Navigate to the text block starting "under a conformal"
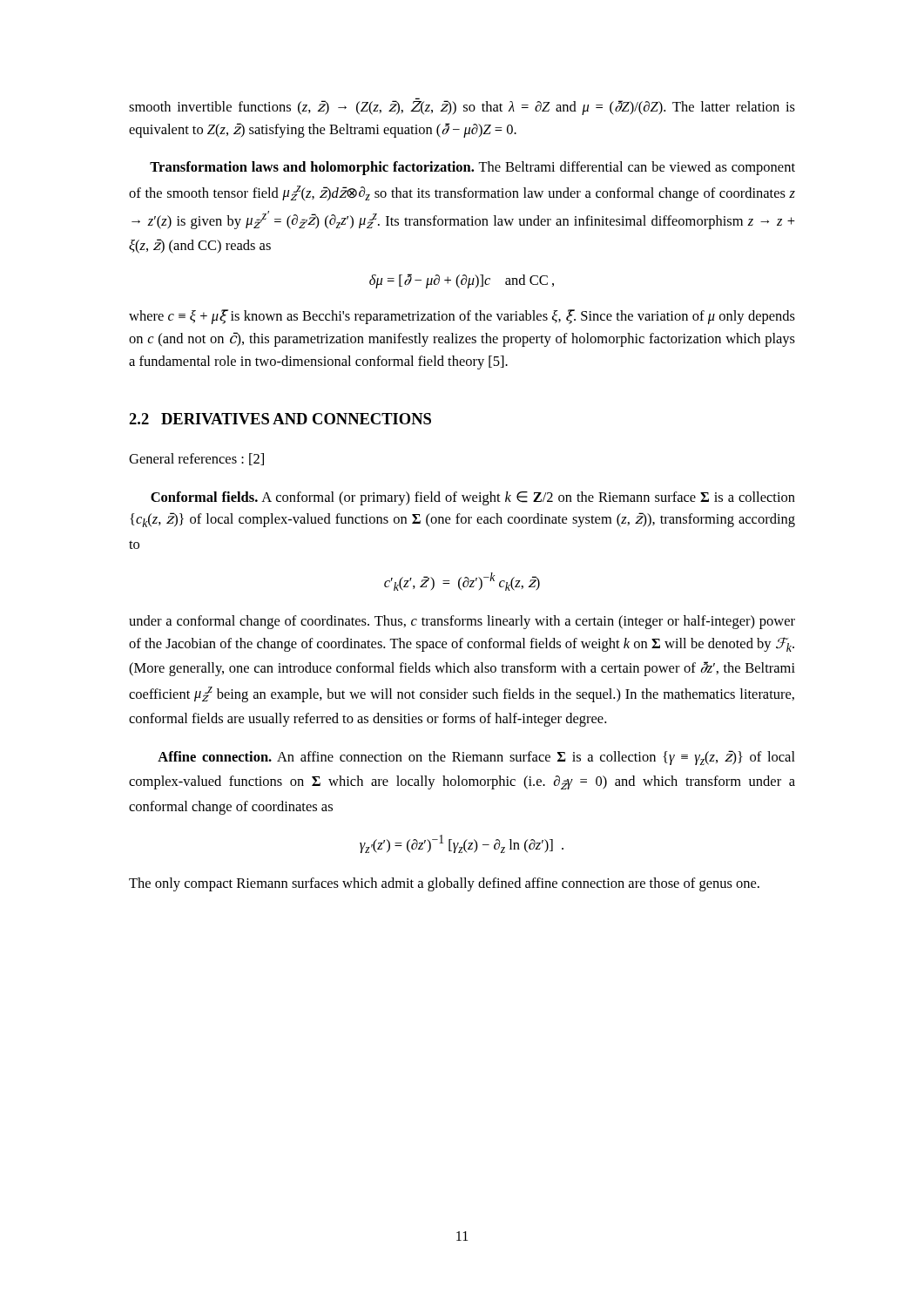 tap(462, 670)
